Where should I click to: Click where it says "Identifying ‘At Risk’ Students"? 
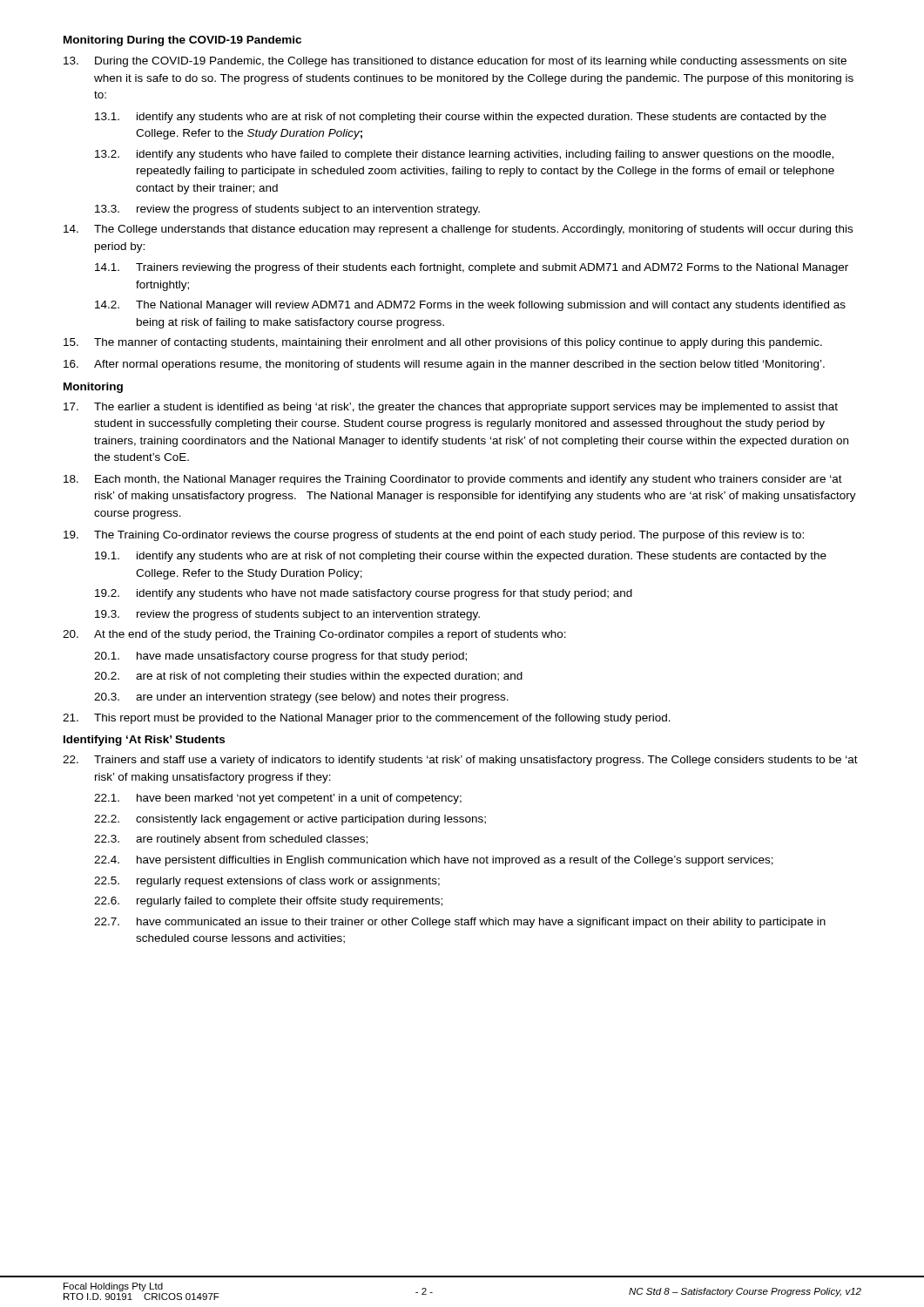click(x=144, y=740)
